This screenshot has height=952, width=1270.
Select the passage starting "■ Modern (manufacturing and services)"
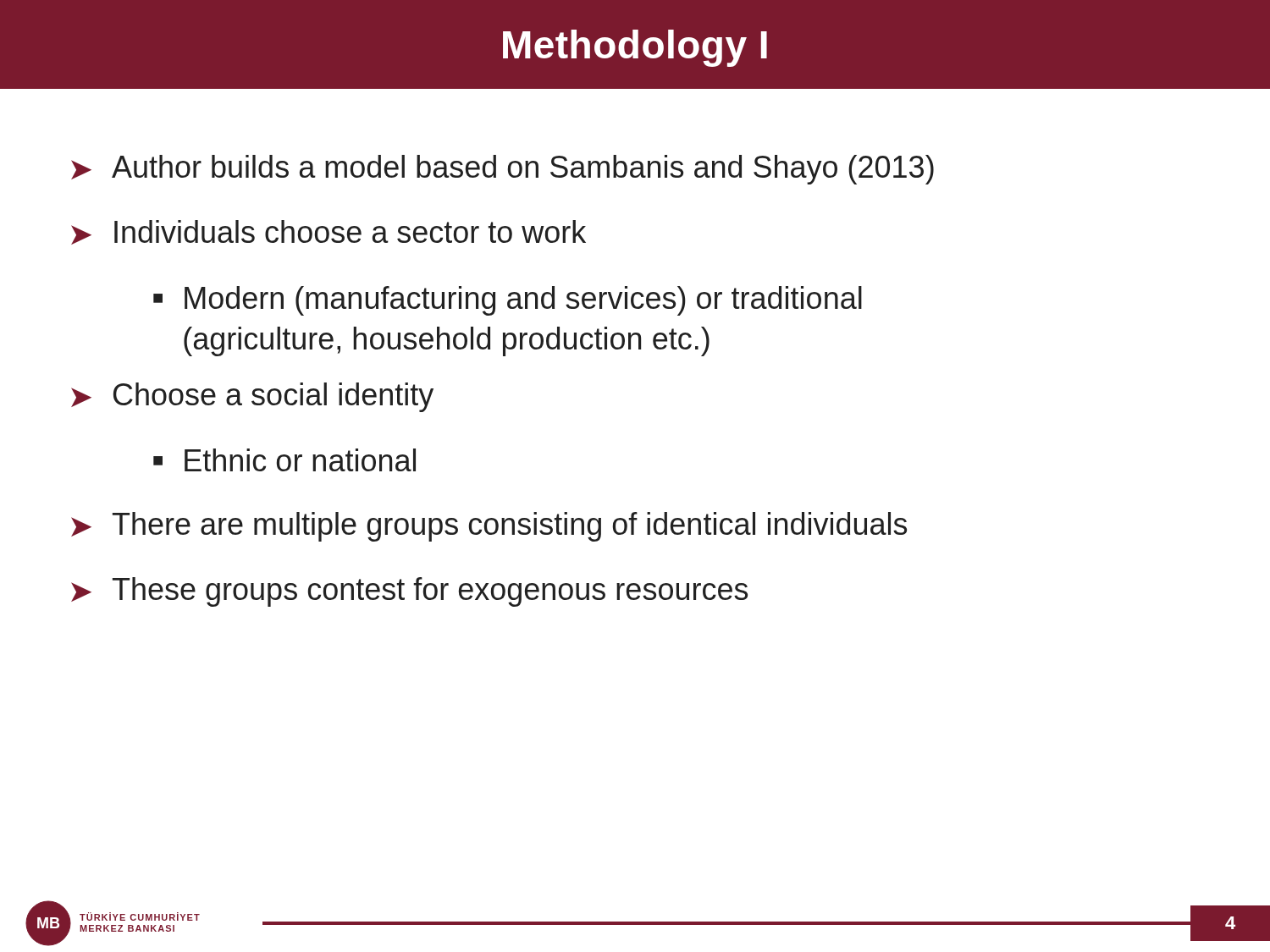pyautogui.click(x=508, y=319)
